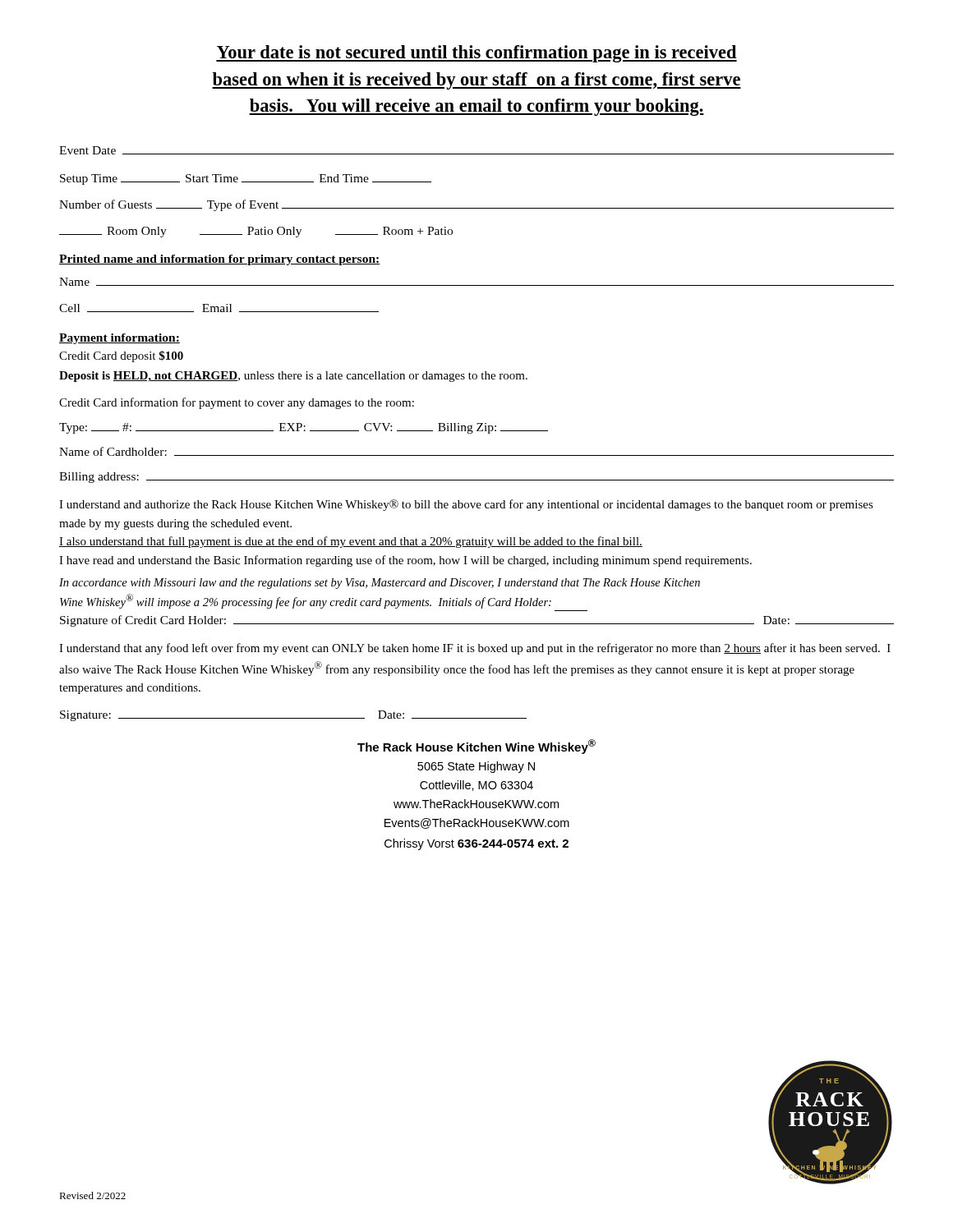Locate the text block starting "Signature of Credit"
The width and height of the screenshot is (953, 1232).
click(x=476, y=620)
